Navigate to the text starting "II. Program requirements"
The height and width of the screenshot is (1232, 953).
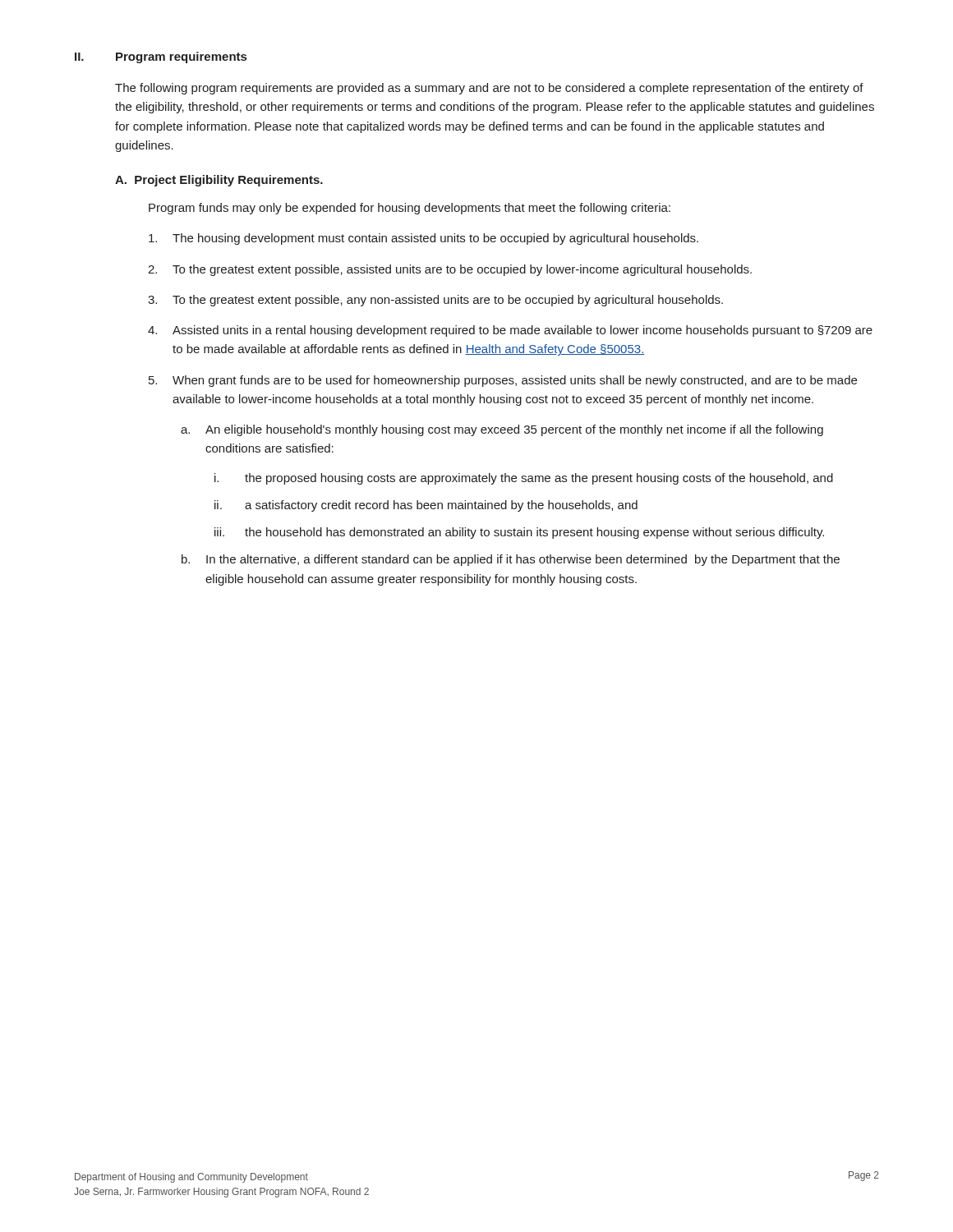pyautogui.click(x=161, y=56)
